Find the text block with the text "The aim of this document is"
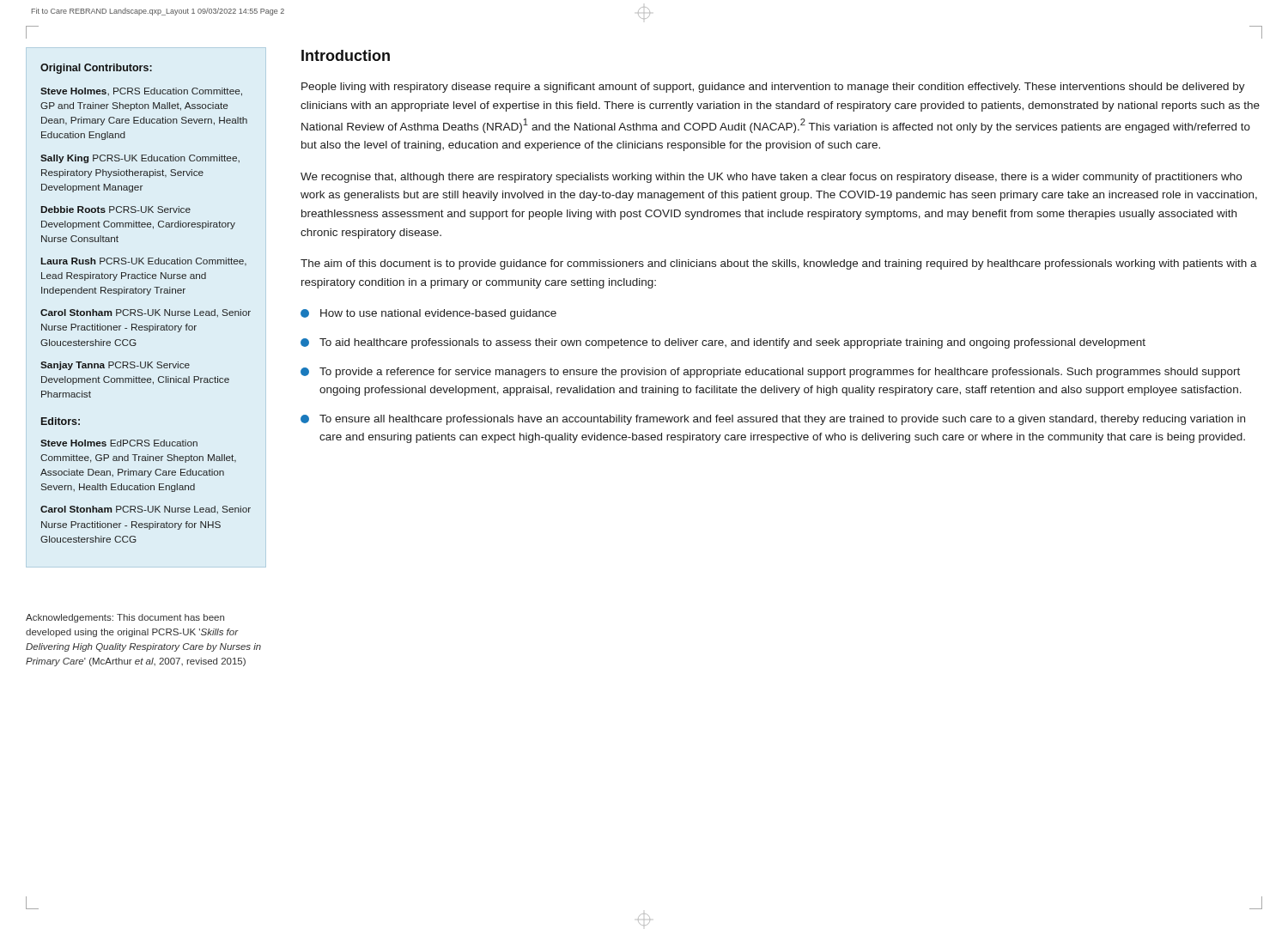Viewport: 1288px width, 935px height. click(779, 273)
